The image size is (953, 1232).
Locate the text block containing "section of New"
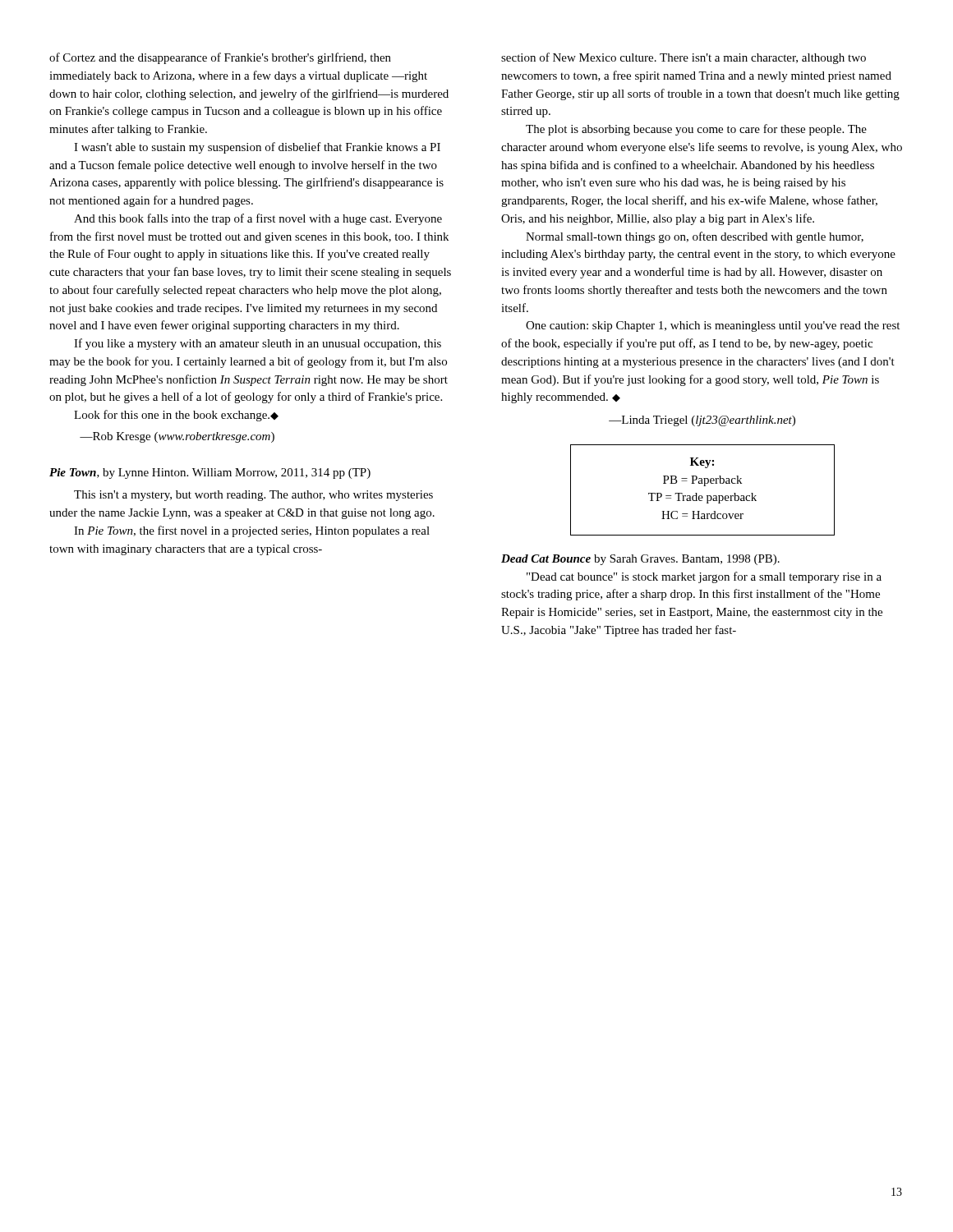point(702,239)
